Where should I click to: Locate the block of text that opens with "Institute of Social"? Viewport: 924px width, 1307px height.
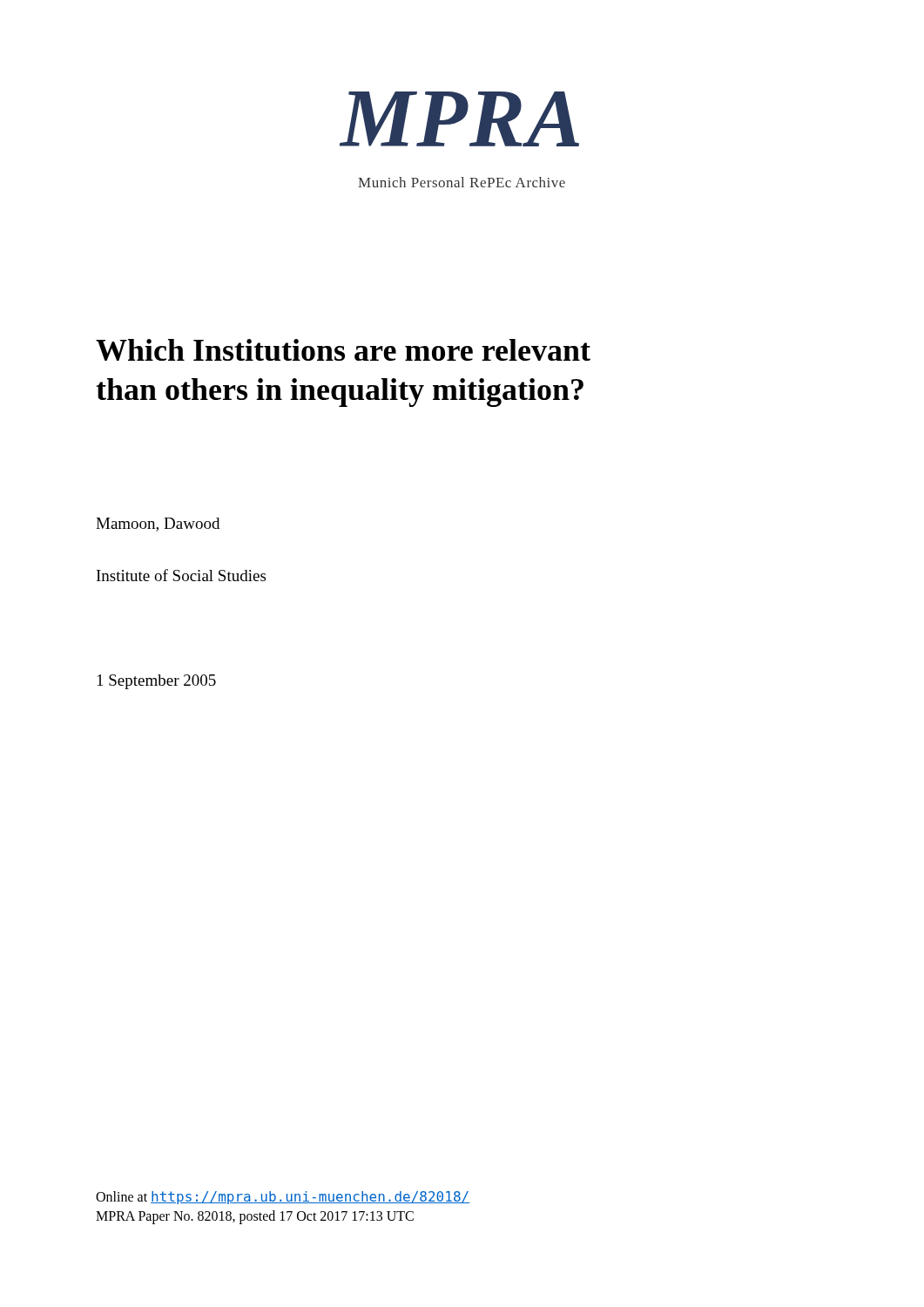(x=181, y=576)
